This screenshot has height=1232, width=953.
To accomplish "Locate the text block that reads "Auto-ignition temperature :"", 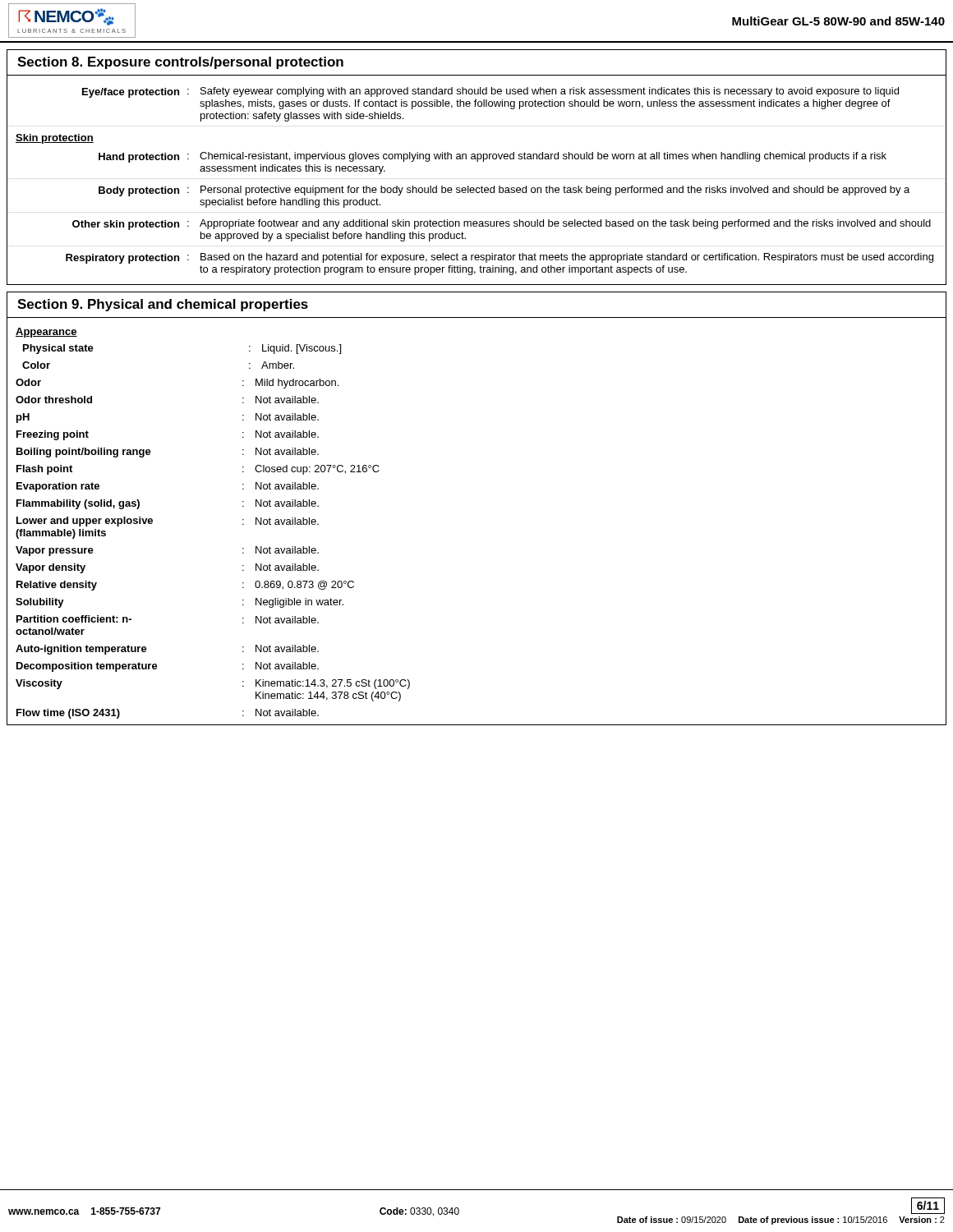I will (x=78, y=649).
